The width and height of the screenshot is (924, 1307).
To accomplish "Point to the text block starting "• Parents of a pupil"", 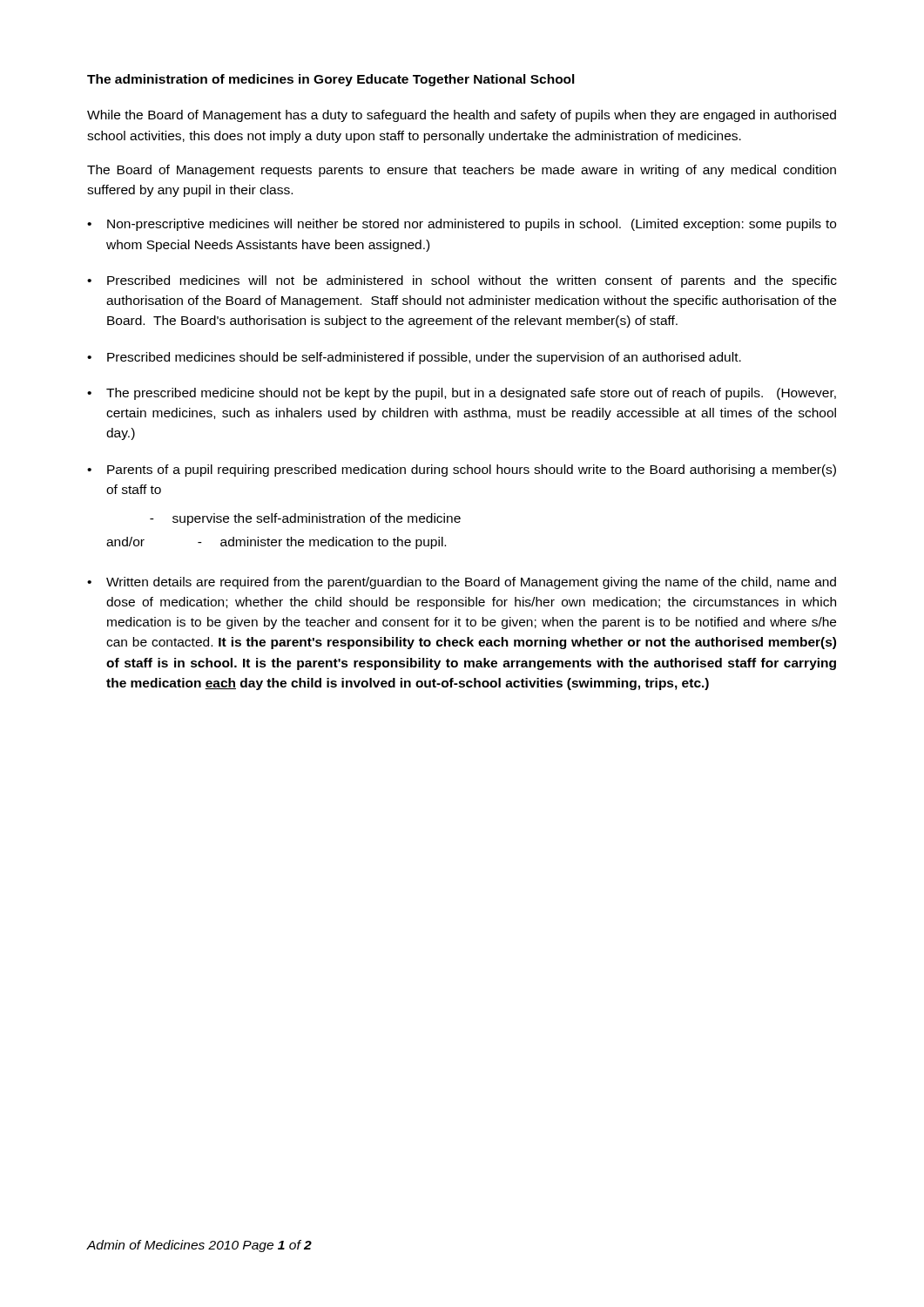I will (462, 507).
